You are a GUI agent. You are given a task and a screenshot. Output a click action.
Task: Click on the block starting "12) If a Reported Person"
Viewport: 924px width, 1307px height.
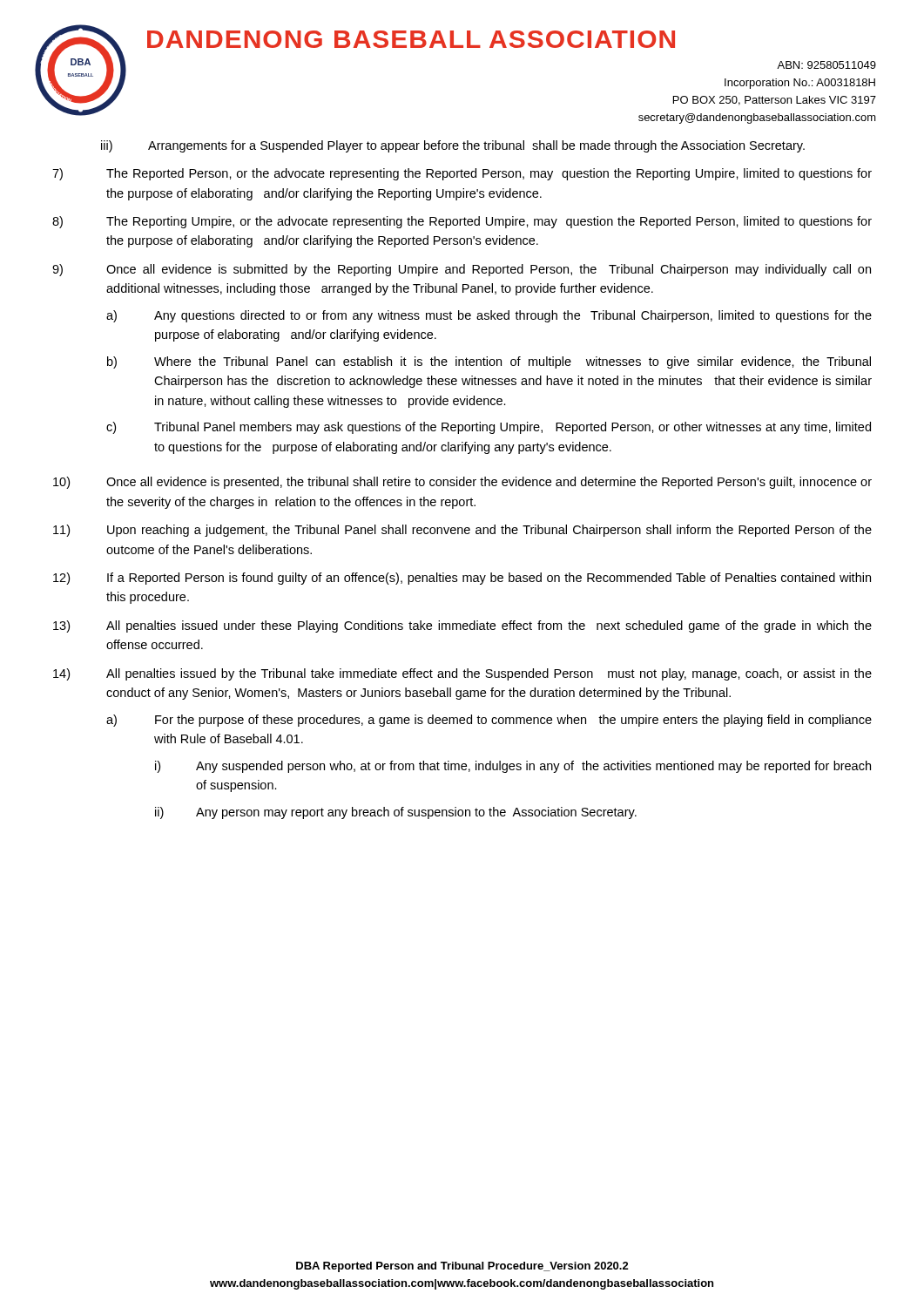[462, 588]
